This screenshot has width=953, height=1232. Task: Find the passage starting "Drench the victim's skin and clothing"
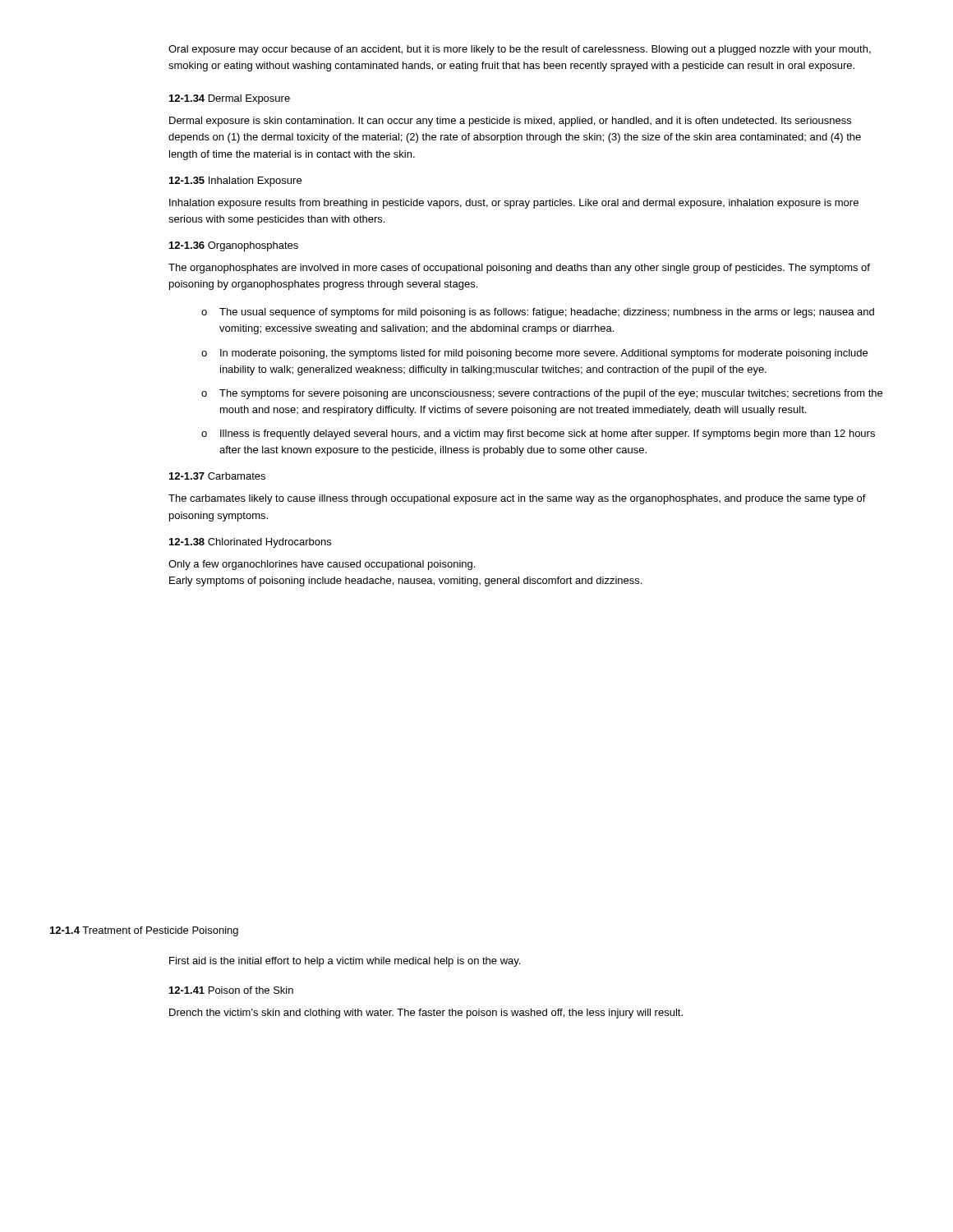(426, 1012)
